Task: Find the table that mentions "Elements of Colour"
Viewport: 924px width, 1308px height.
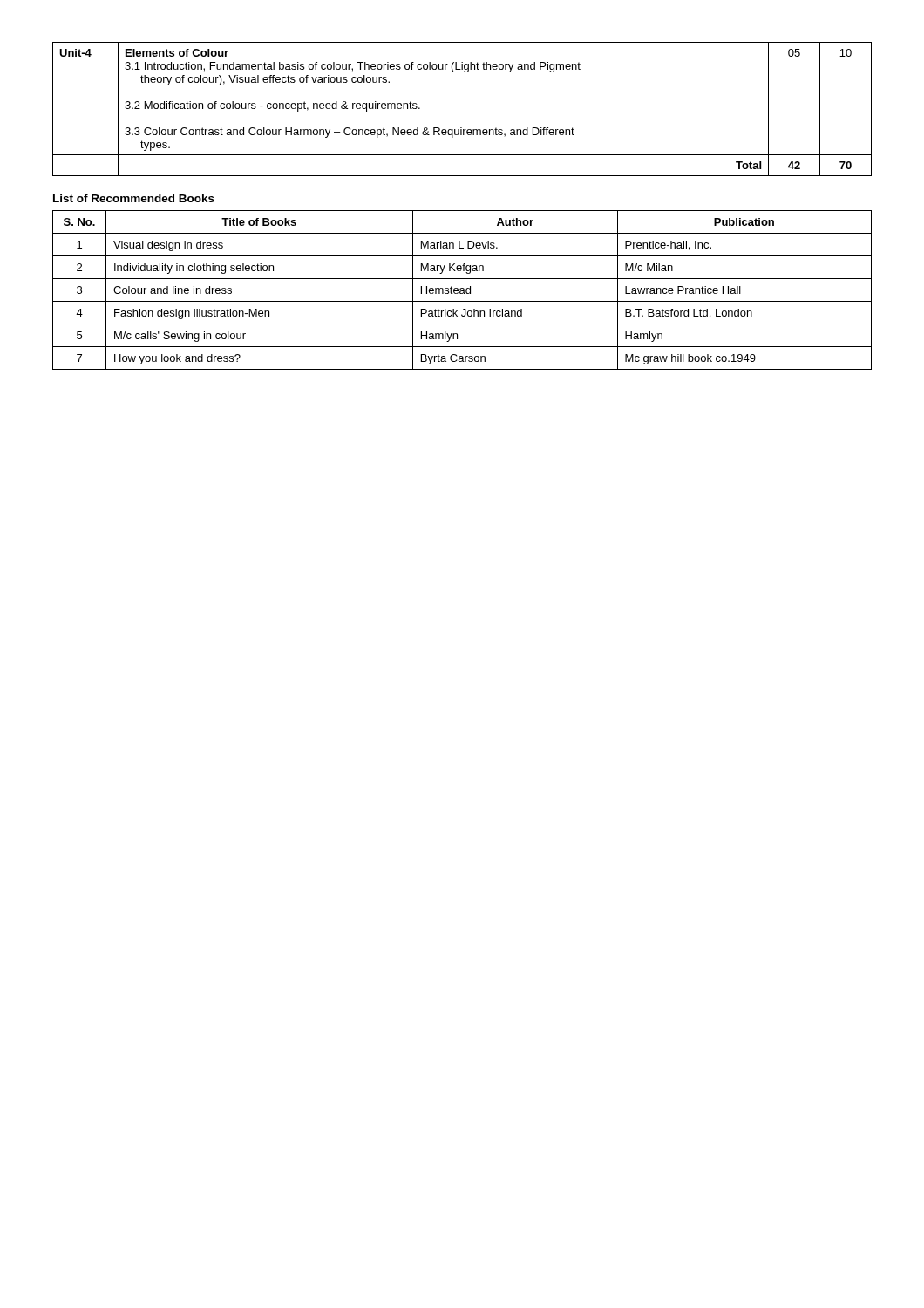Action: [462, 109]
